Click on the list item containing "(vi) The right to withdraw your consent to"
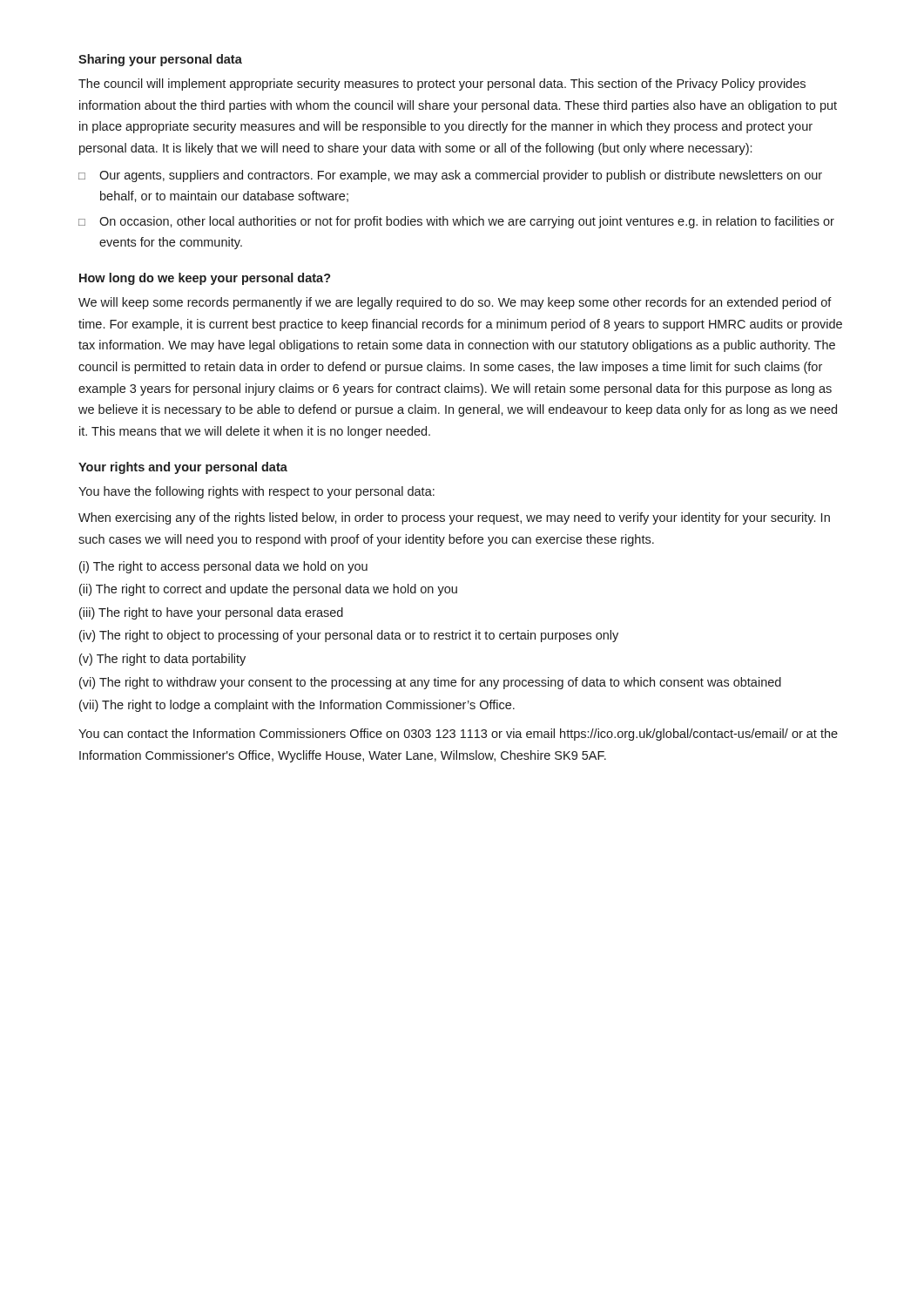924x1307 pixels. click(462, 682)
